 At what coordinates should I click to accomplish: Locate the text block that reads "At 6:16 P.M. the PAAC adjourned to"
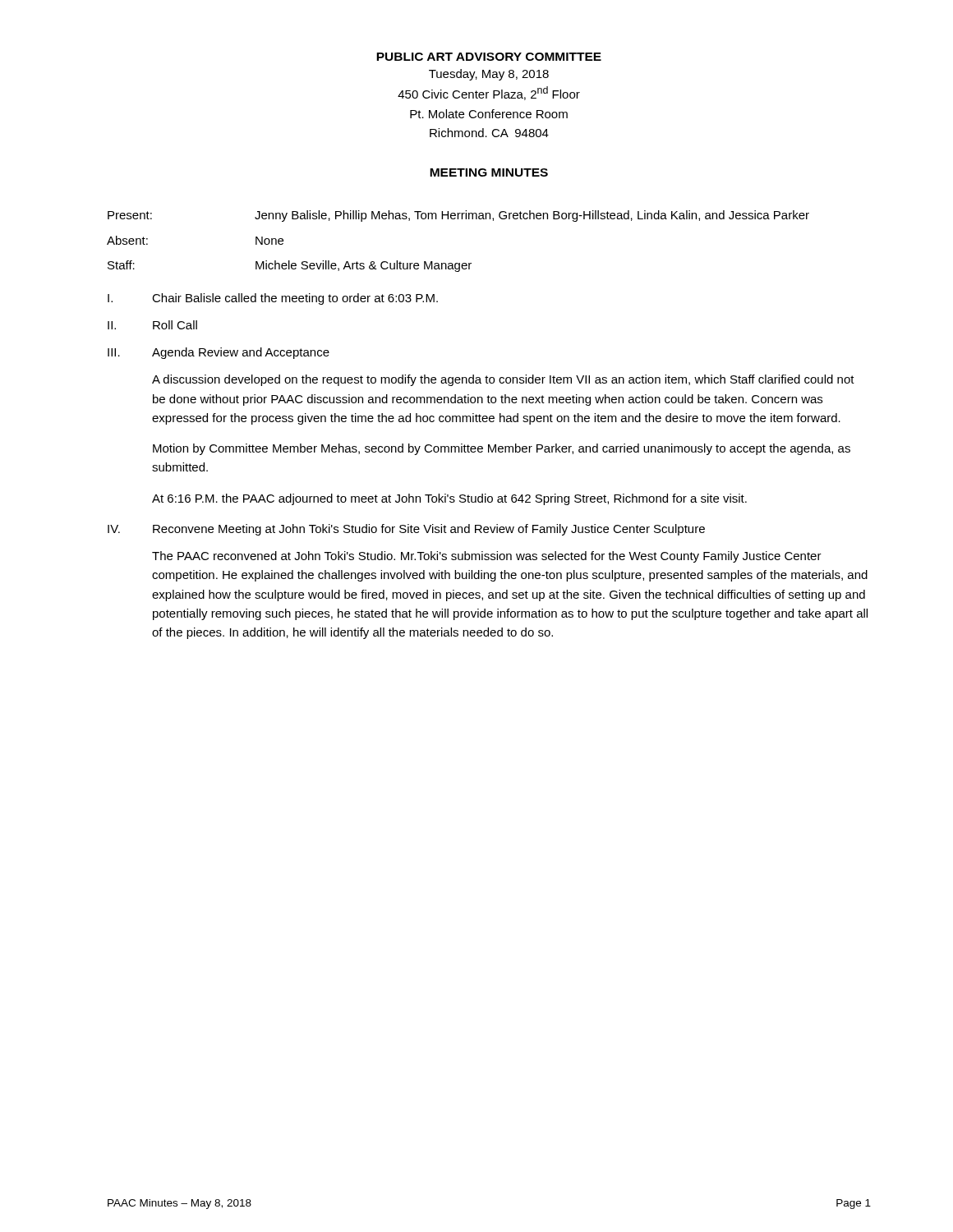[450, 498]
